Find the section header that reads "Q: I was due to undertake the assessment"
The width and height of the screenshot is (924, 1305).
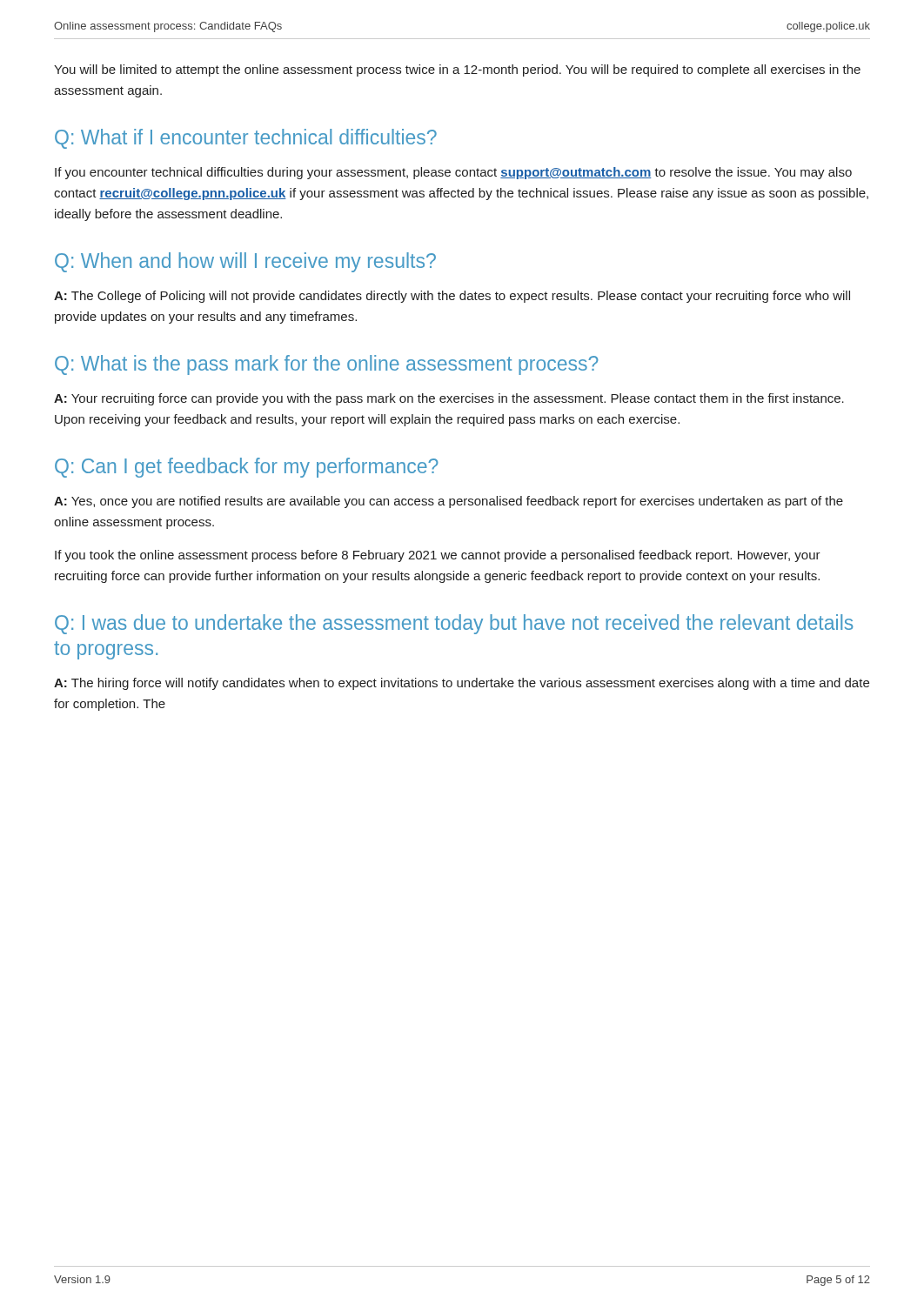[x=454, y=636]
